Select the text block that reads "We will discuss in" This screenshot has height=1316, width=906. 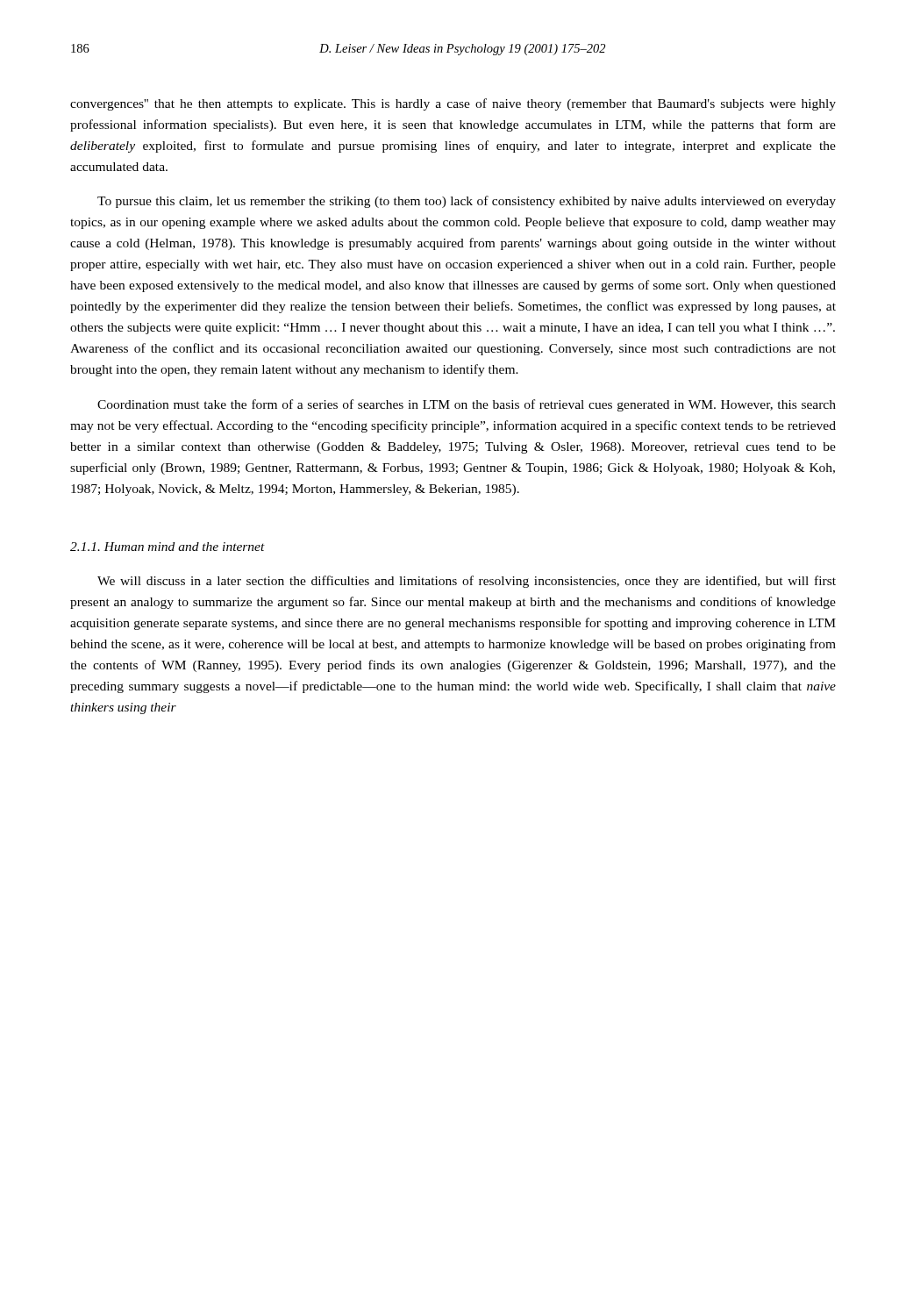click(453, 644)
